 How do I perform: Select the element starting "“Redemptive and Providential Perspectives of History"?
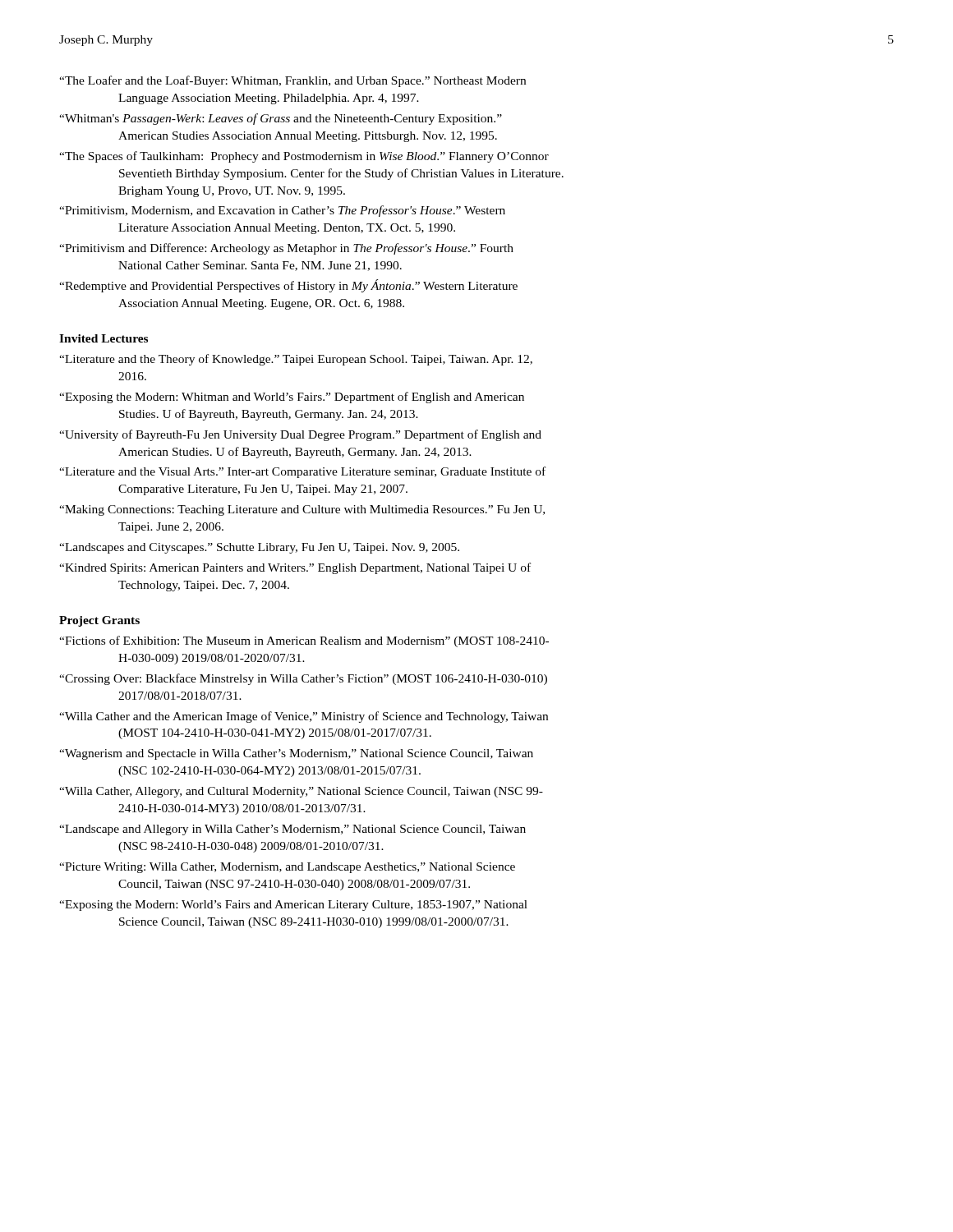click(x=476, y=295)
